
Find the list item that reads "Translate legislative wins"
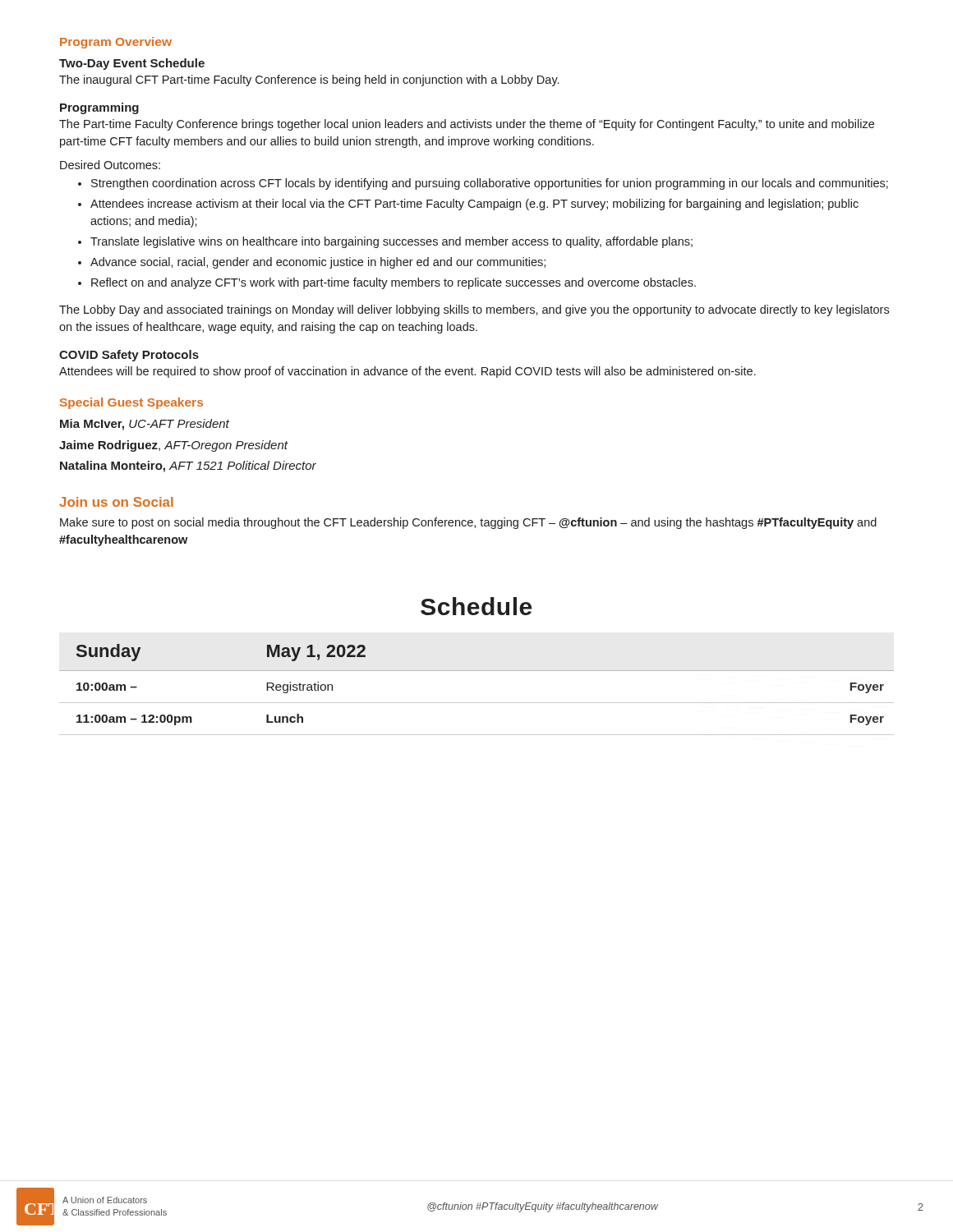(392, 242)
